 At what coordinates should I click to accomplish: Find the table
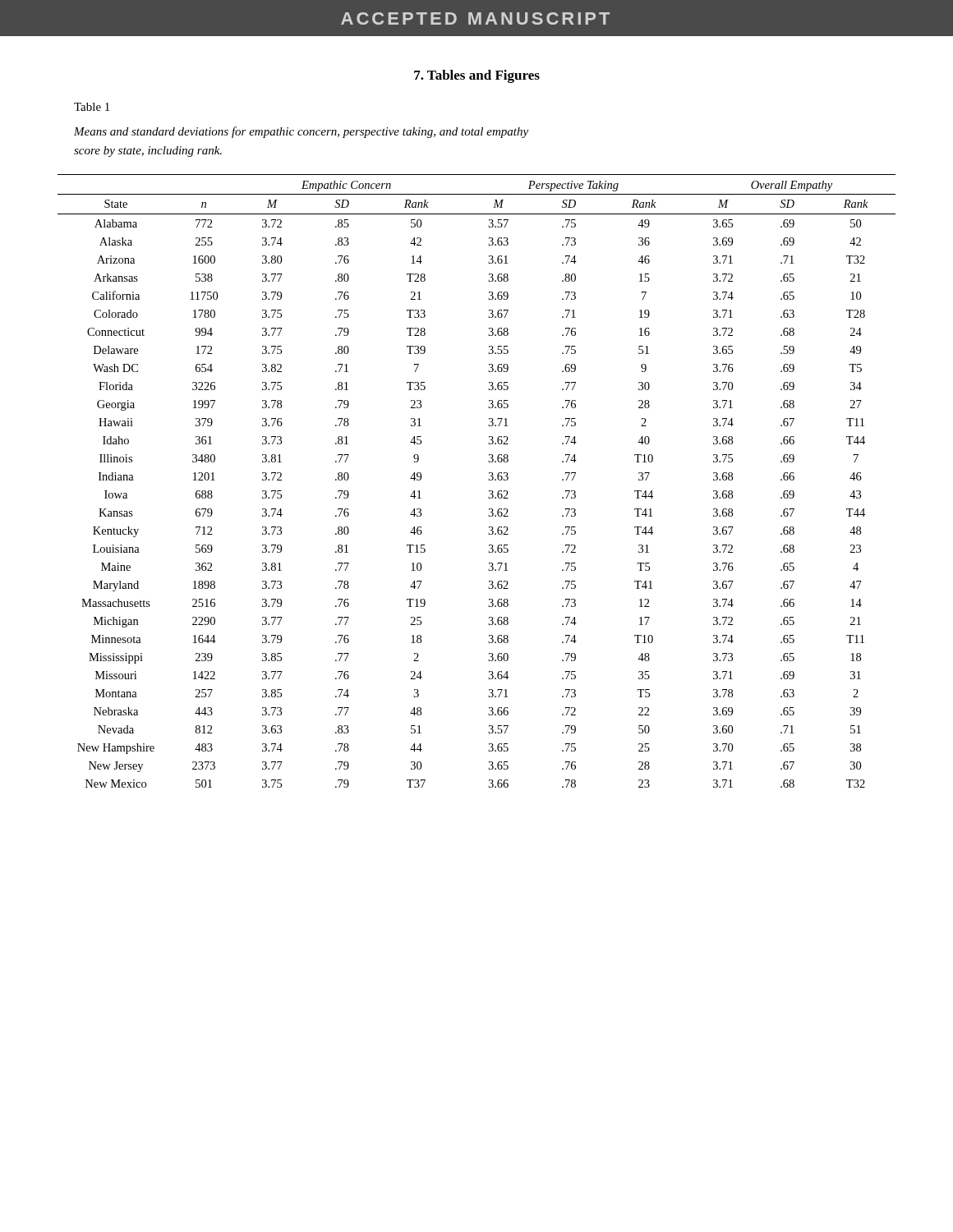476,483
